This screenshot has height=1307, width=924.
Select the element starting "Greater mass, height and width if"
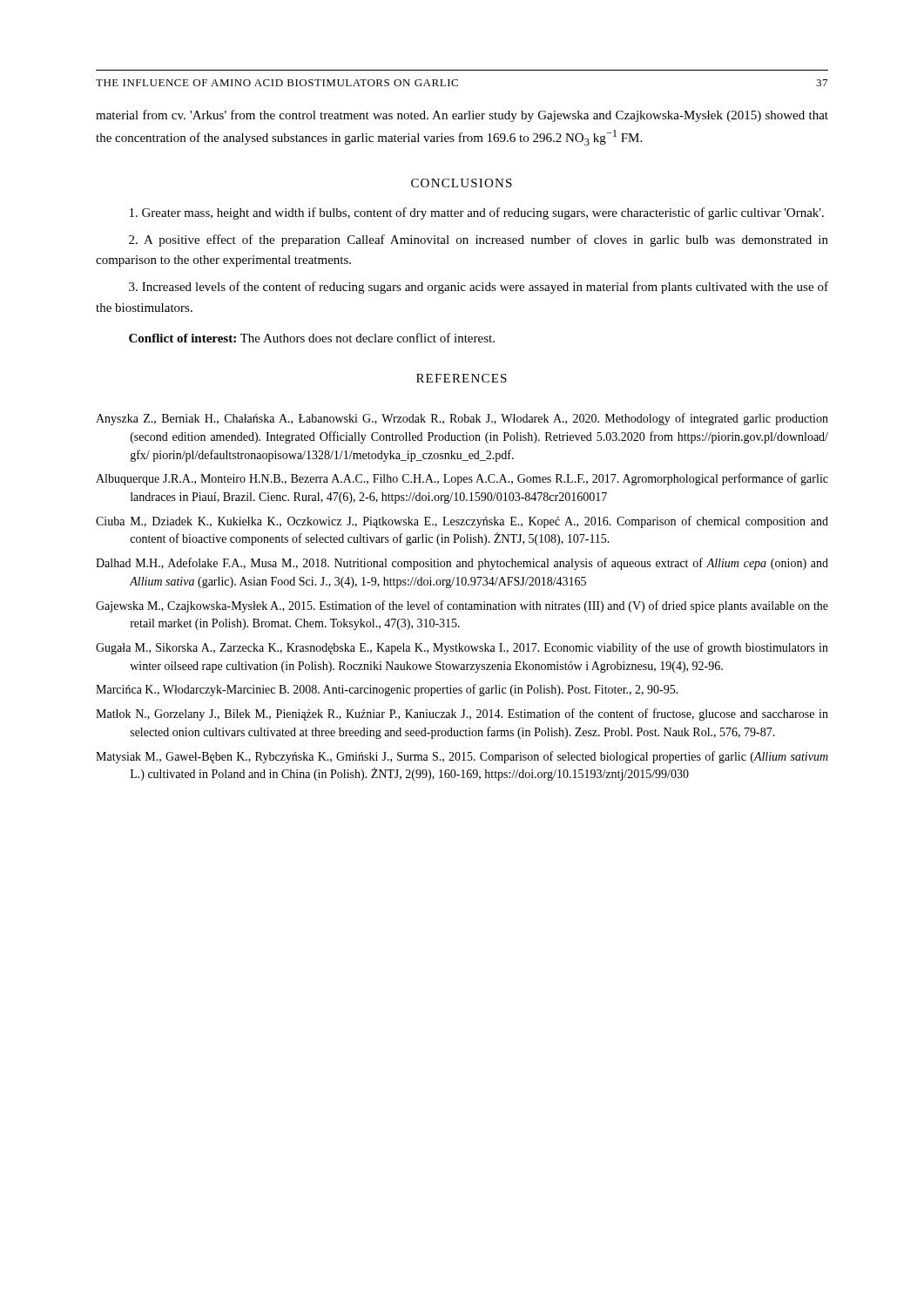477,212
